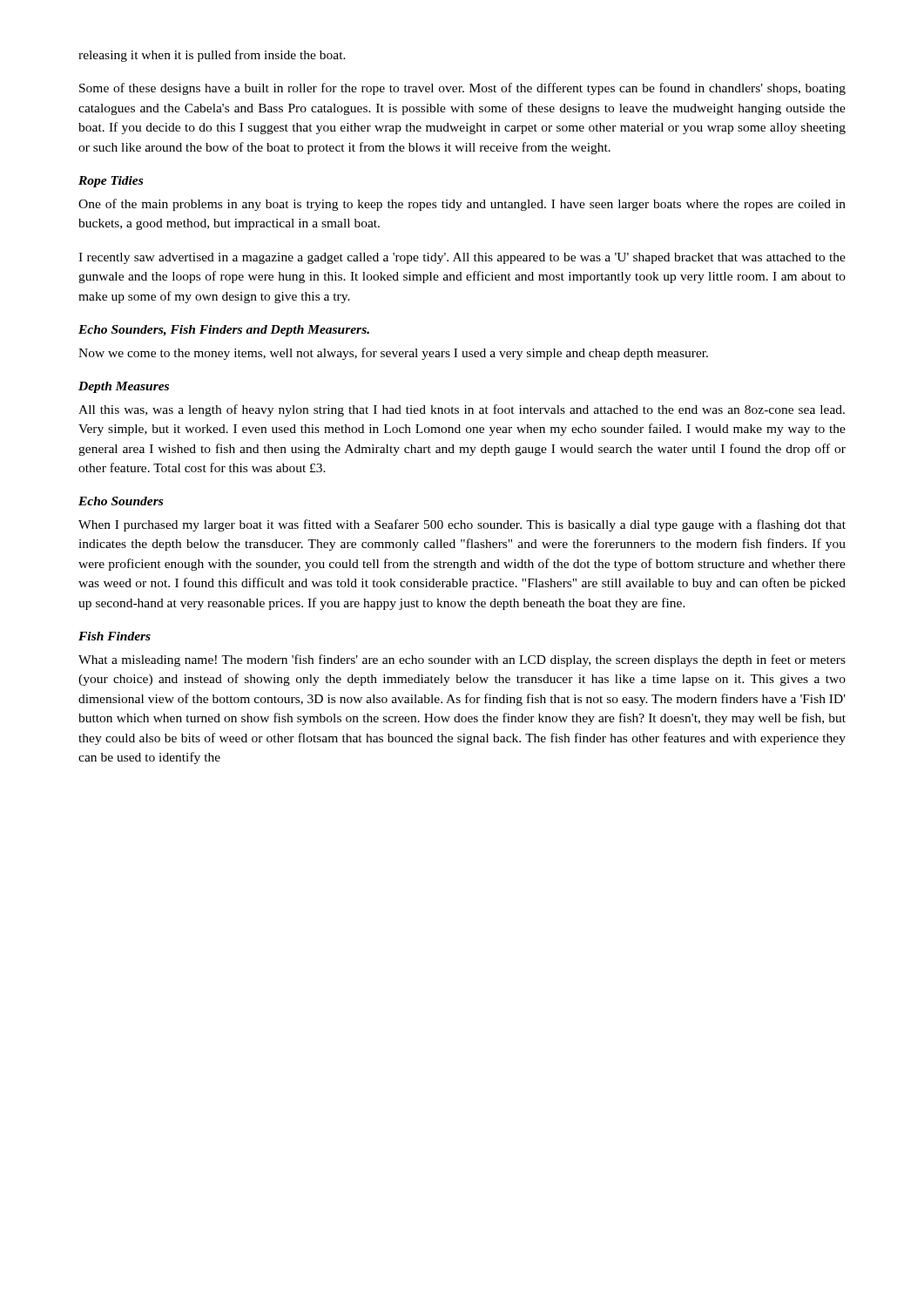This screenshot has width=924, height=1307.
Task: Click on the text block that reads "One of the"
Action: pos(462,213)
